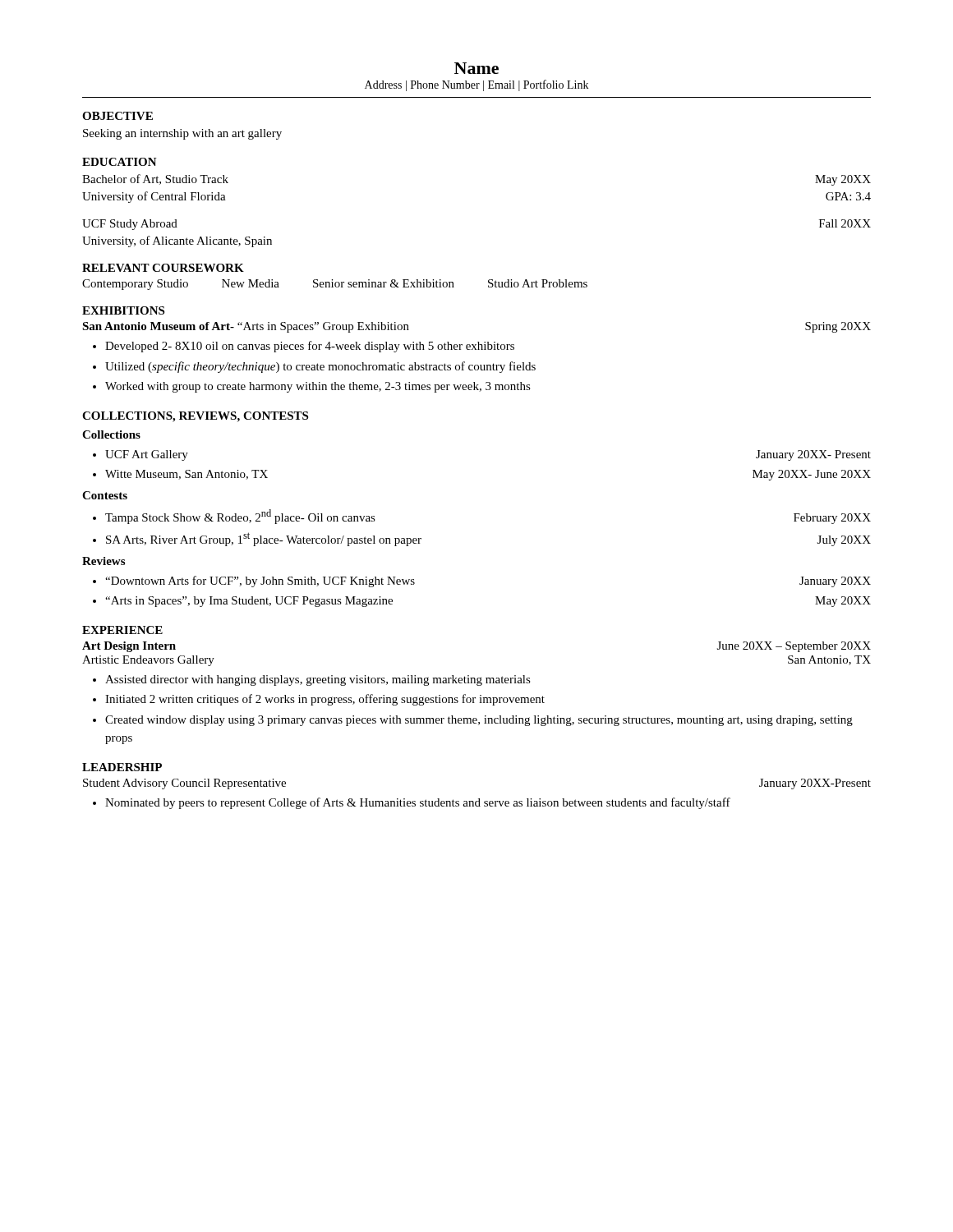Select the list item containing "Tampa Stock Show & Rodeo,"

tap(232, 516)
